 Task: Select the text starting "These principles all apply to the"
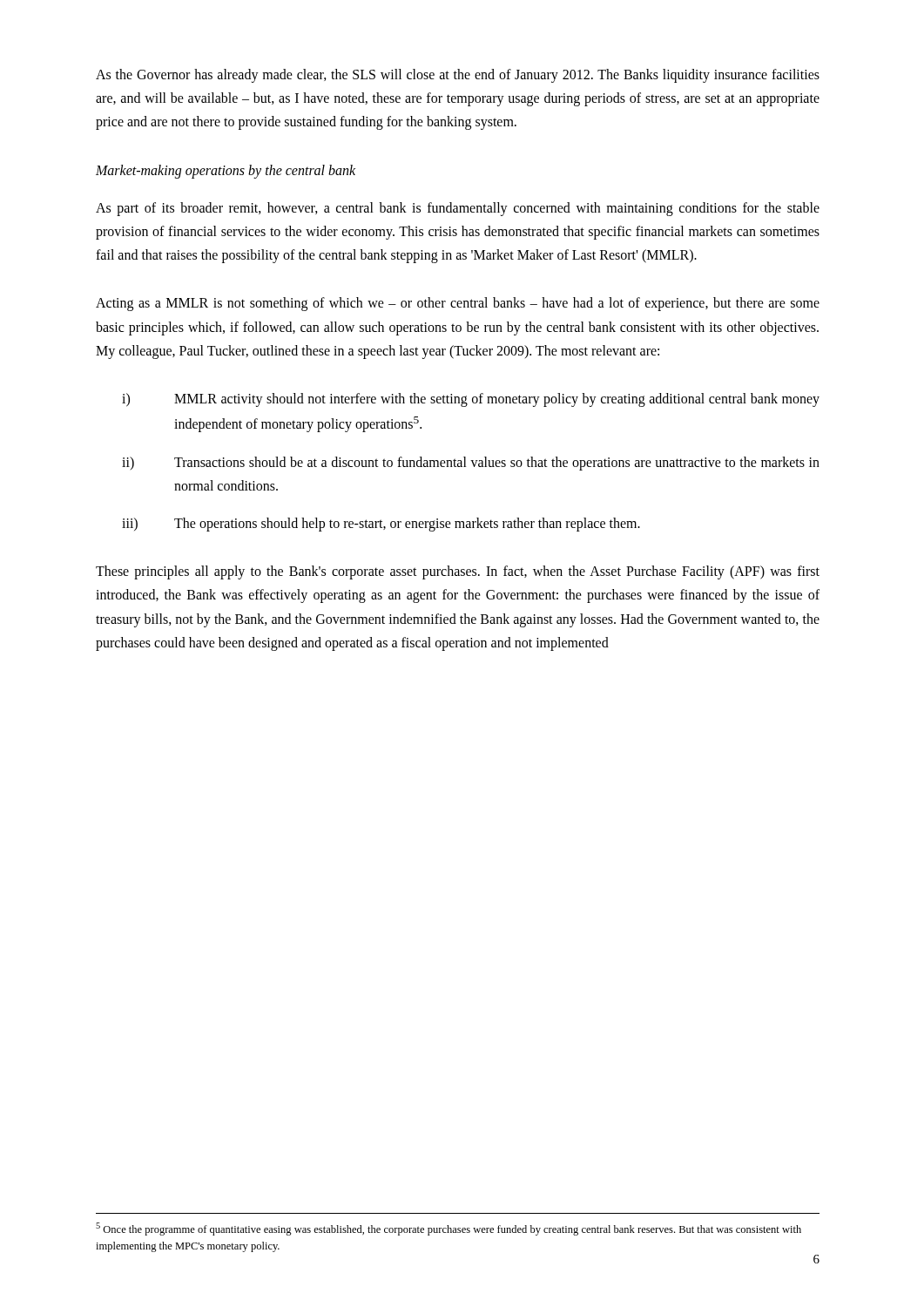pos(458,607)
